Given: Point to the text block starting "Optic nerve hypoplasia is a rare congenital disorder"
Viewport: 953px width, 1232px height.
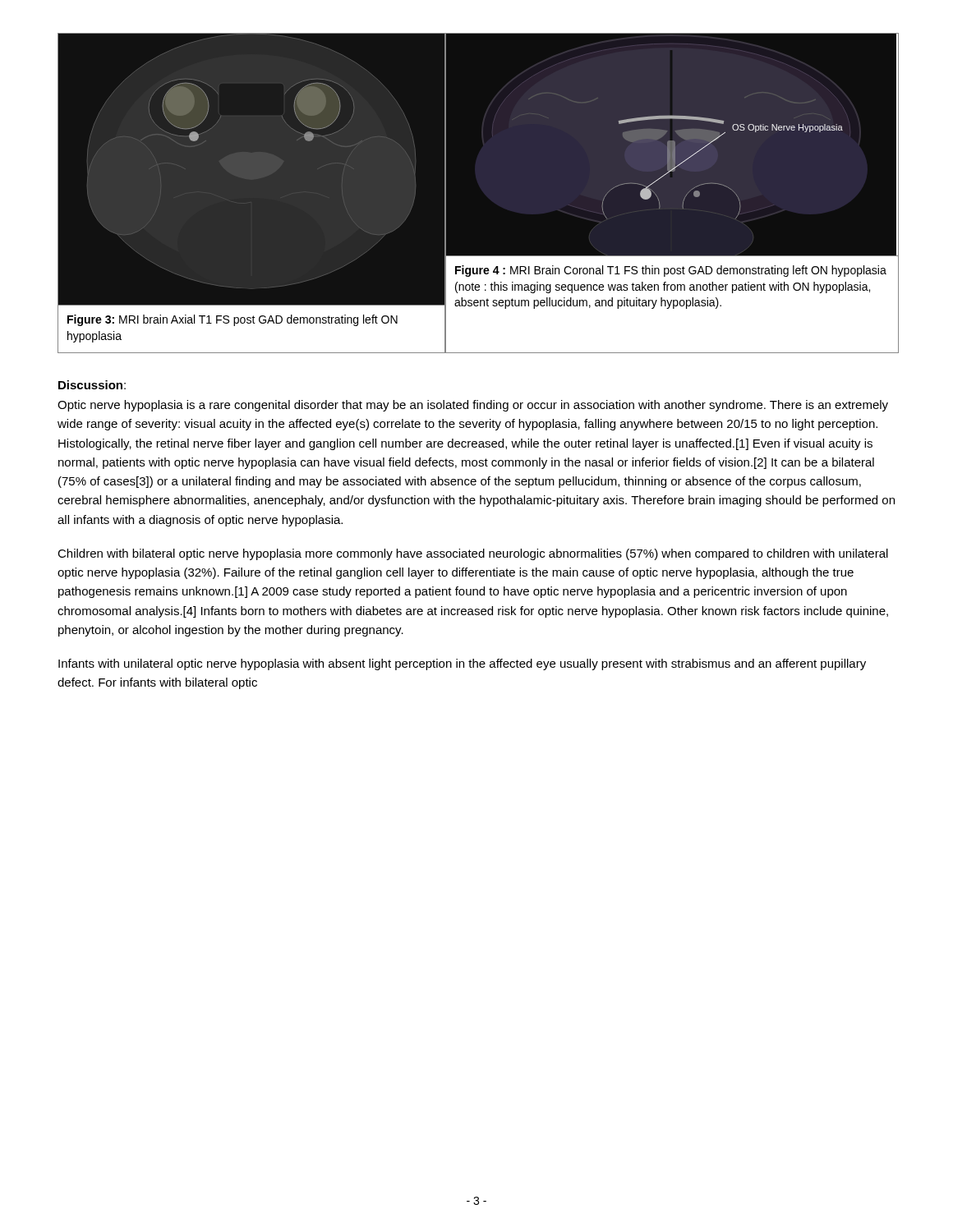Looking at the screenshot, I should pyautogui.click(x=476, y=462).
